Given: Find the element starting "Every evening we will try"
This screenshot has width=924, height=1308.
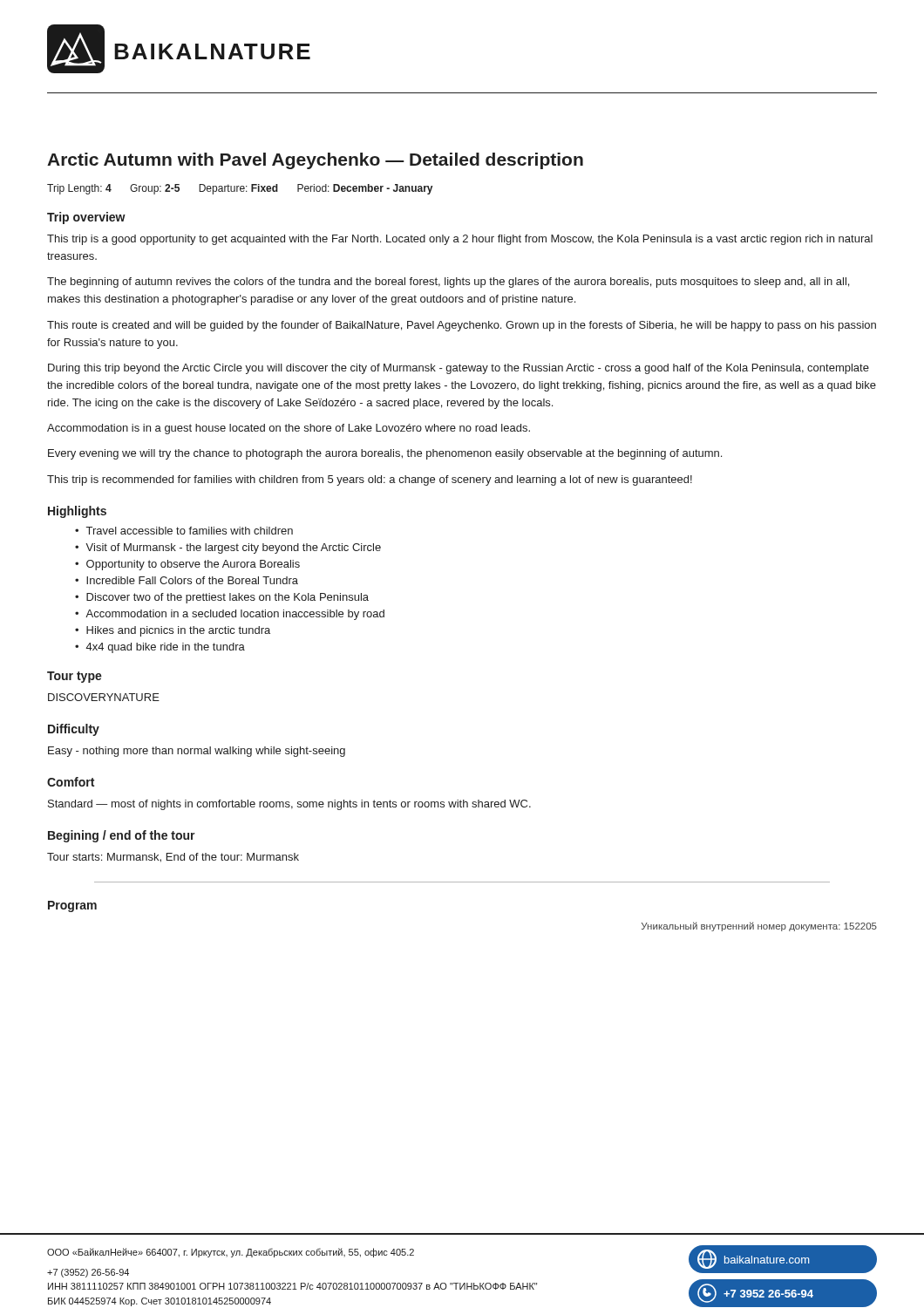Looking at the screenshot, I should coord(385,453).
